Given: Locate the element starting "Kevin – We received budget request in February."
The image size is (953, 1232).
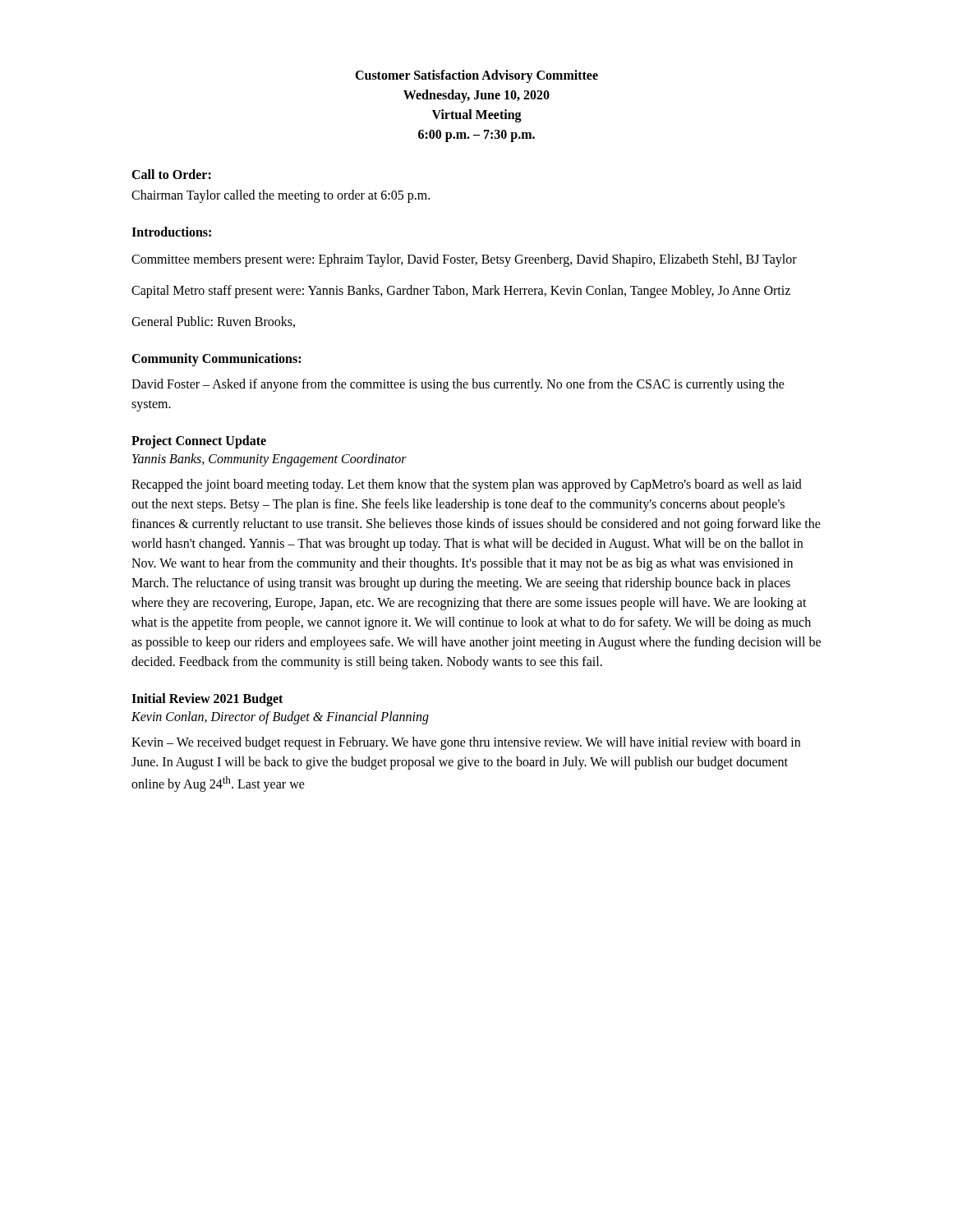Looking at the screenshot, I should 466,763.
